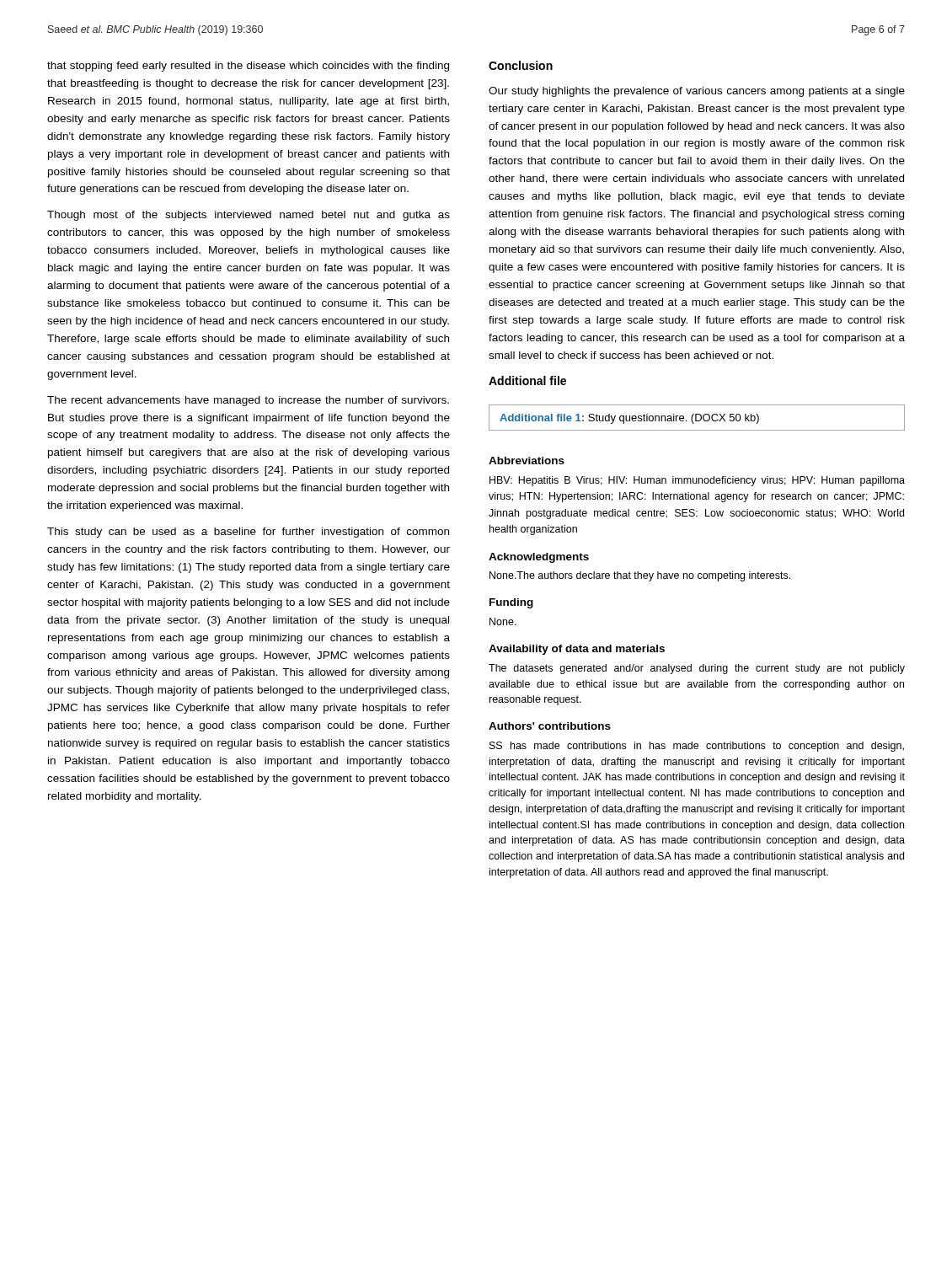Find "Additional file" on this page
Viewport: 952px width, 1264px height.
point(527,380)
